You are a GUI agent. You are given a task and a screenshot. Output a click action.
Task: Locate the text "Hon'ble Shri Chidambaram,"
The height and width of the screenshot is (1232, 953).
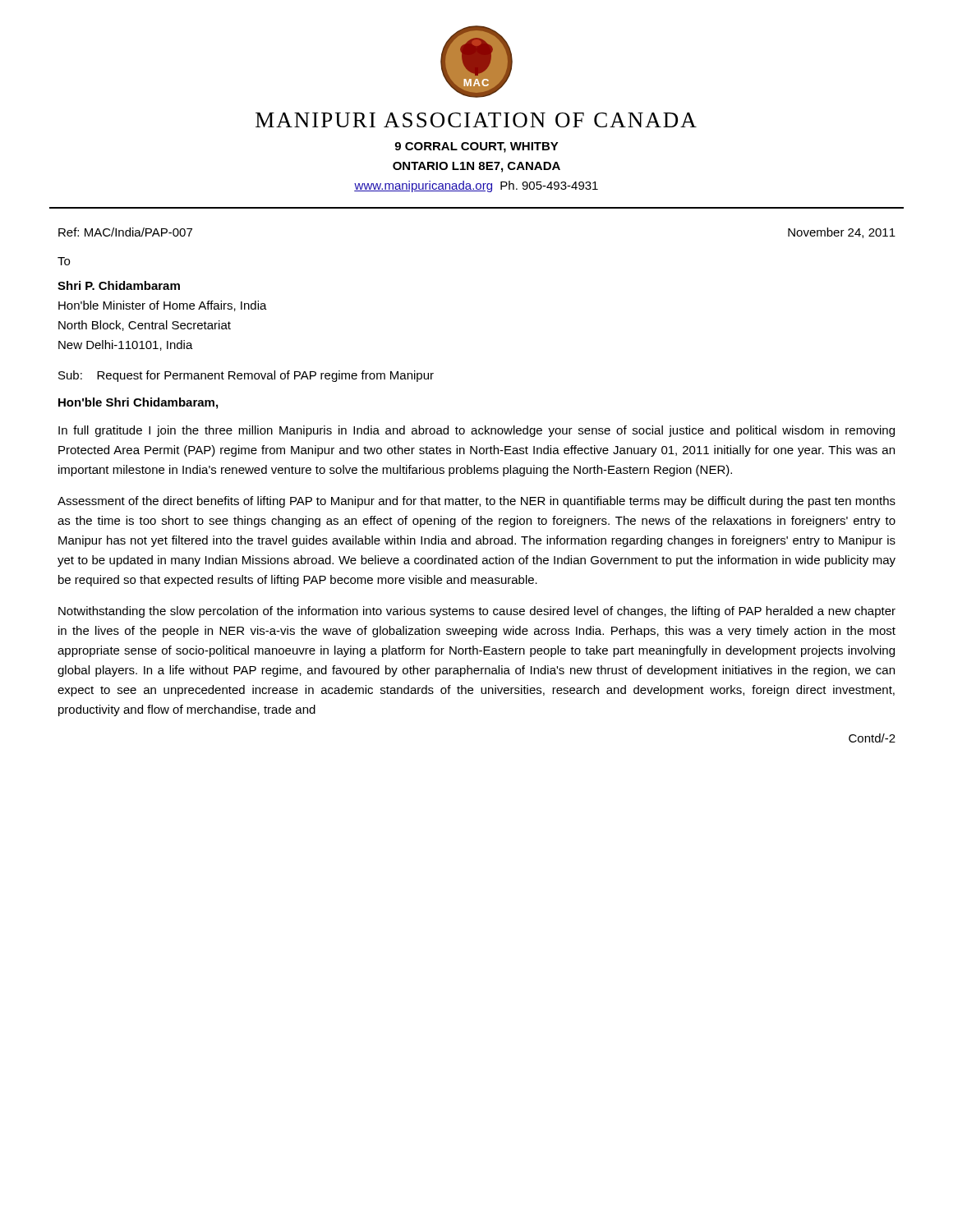(x=138, y=402)
